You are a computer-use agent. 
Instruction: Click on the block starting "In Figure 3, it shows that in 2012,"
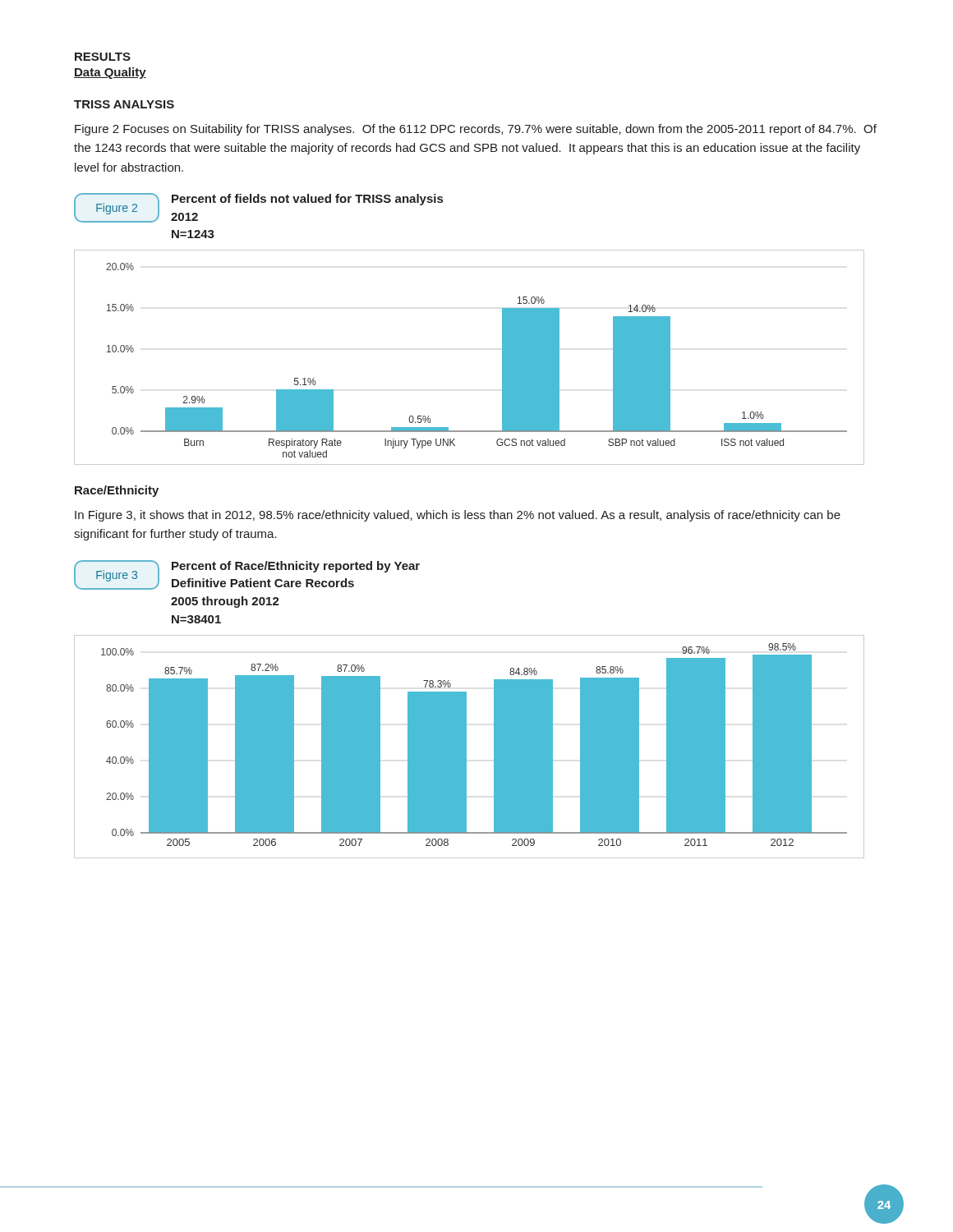click(457, 524)
